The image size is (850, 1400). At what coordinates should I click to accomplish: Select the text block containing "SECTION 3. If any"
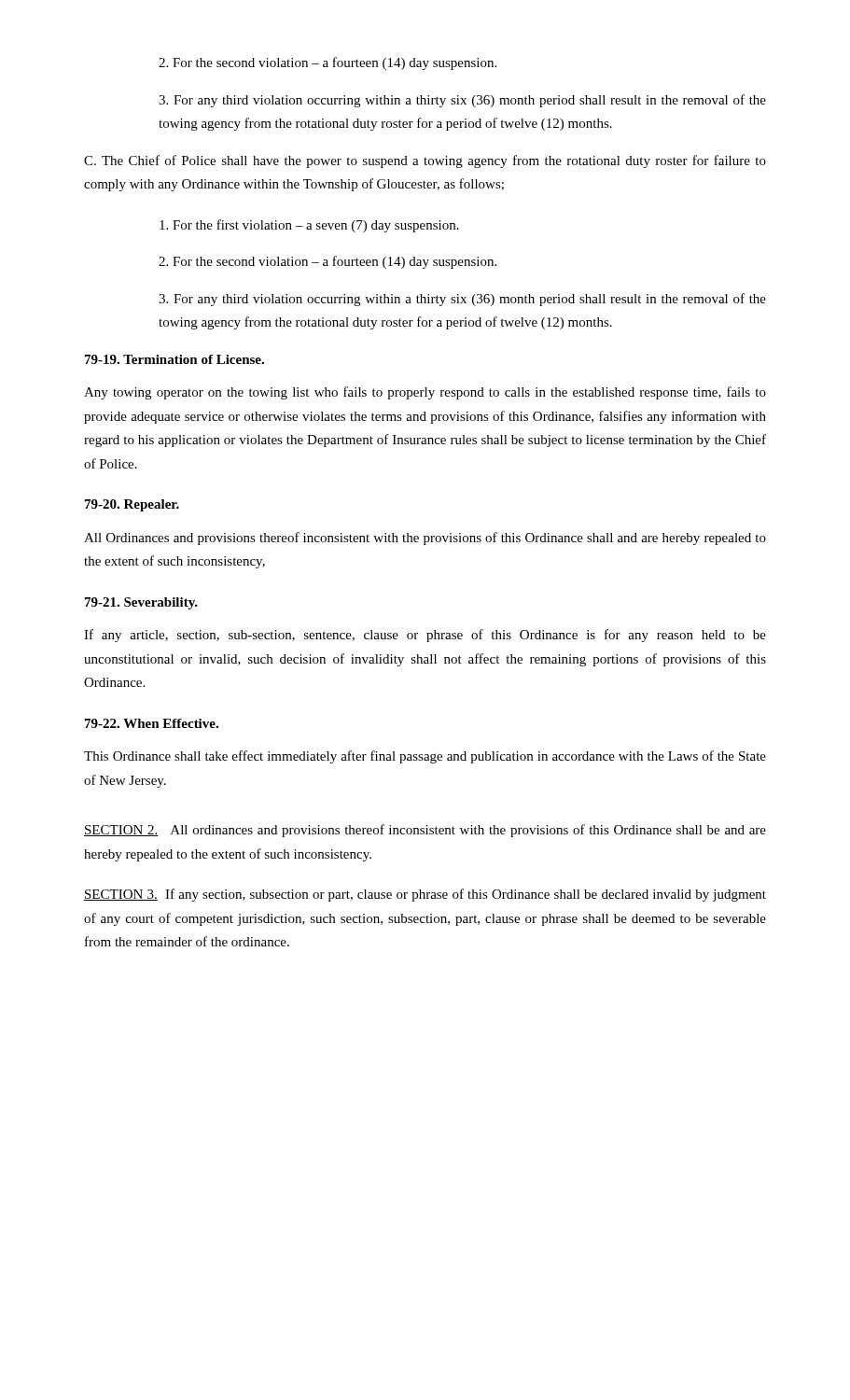coord(425,918)
